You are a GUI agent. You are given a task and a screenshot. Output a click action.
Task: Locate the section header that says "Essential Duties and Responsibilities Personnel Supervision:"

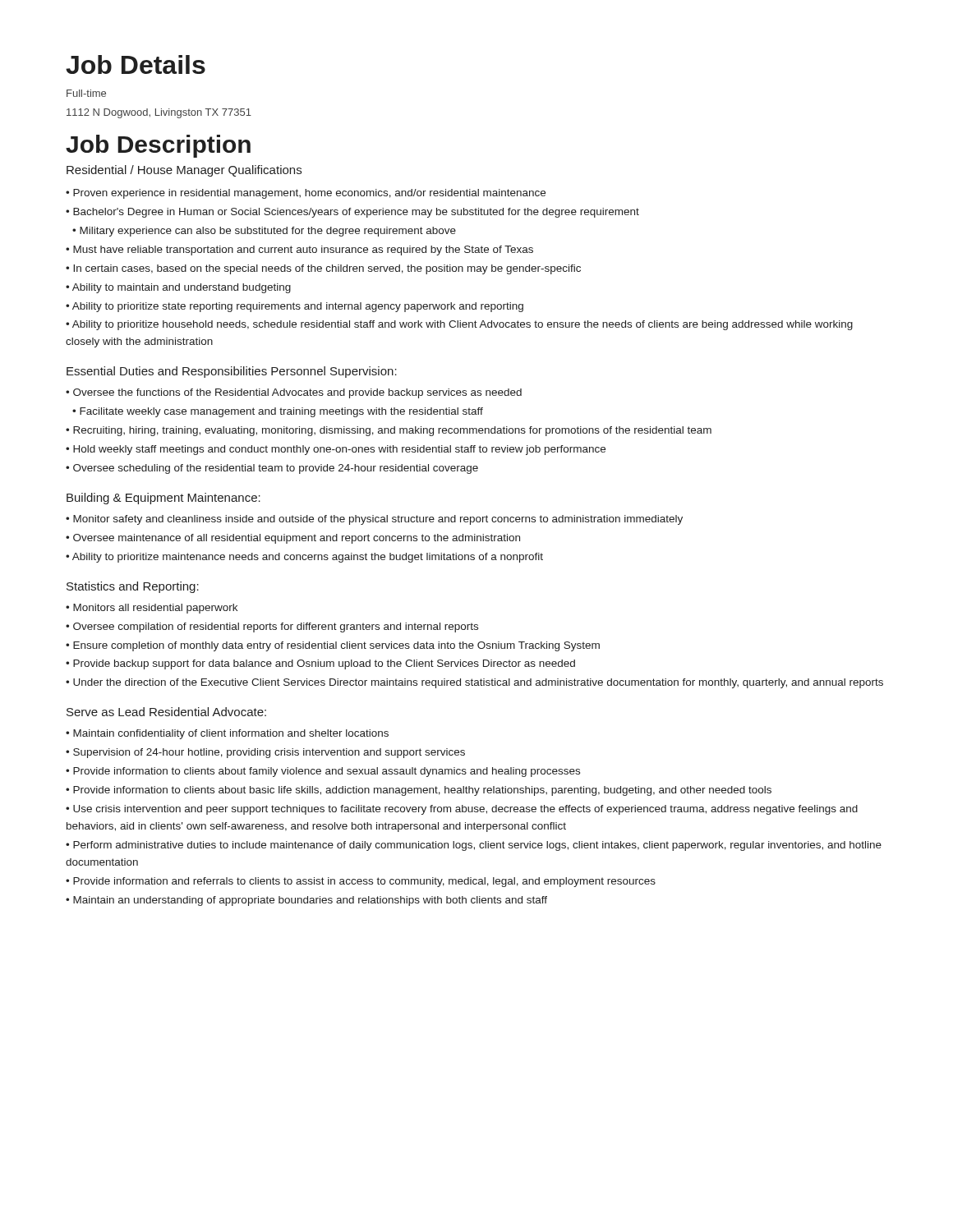(232, 371)
